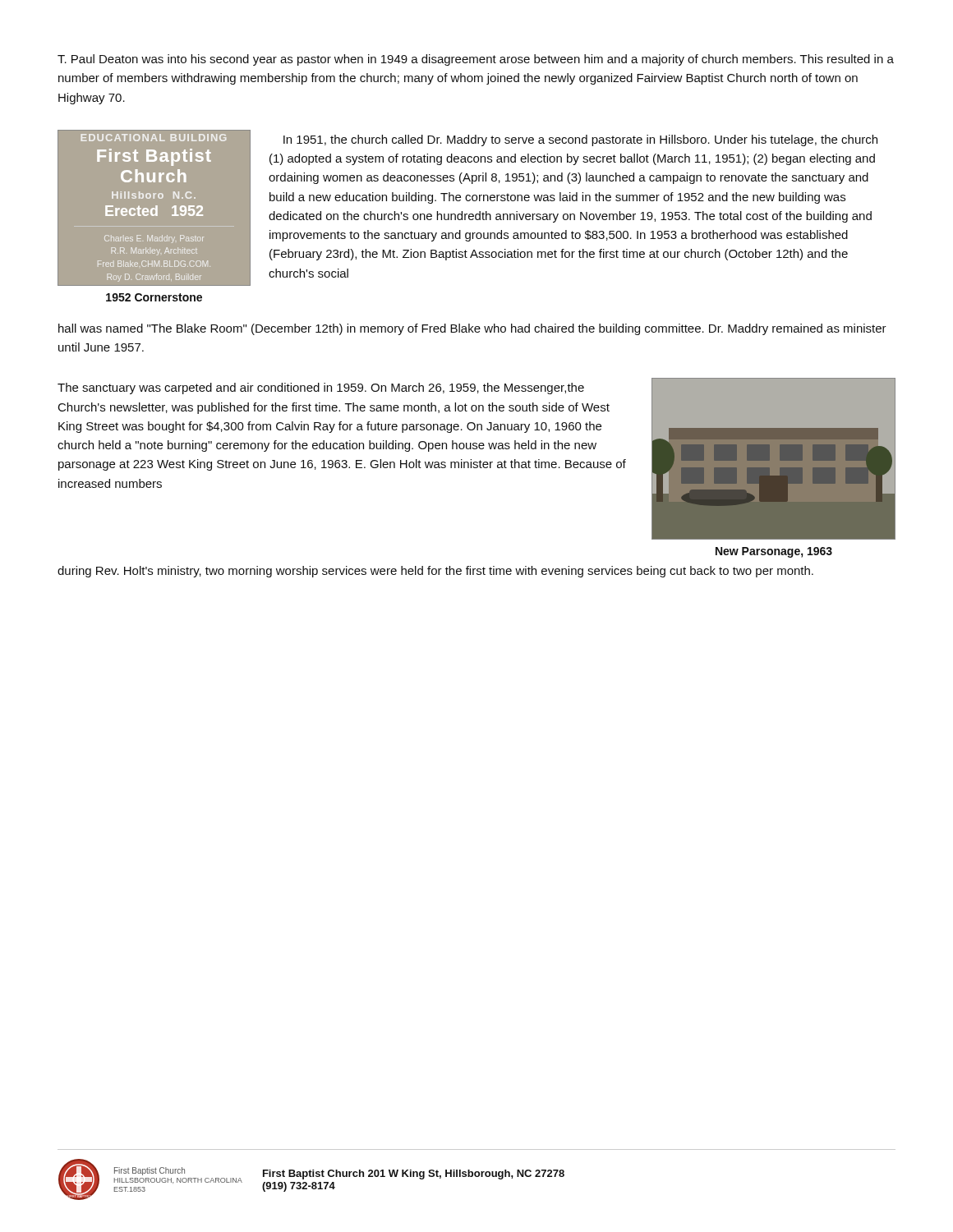
Task: Point to the block beginning "The sanctuary was carpeted and air conditioned in"
Action: pos(342,435)
